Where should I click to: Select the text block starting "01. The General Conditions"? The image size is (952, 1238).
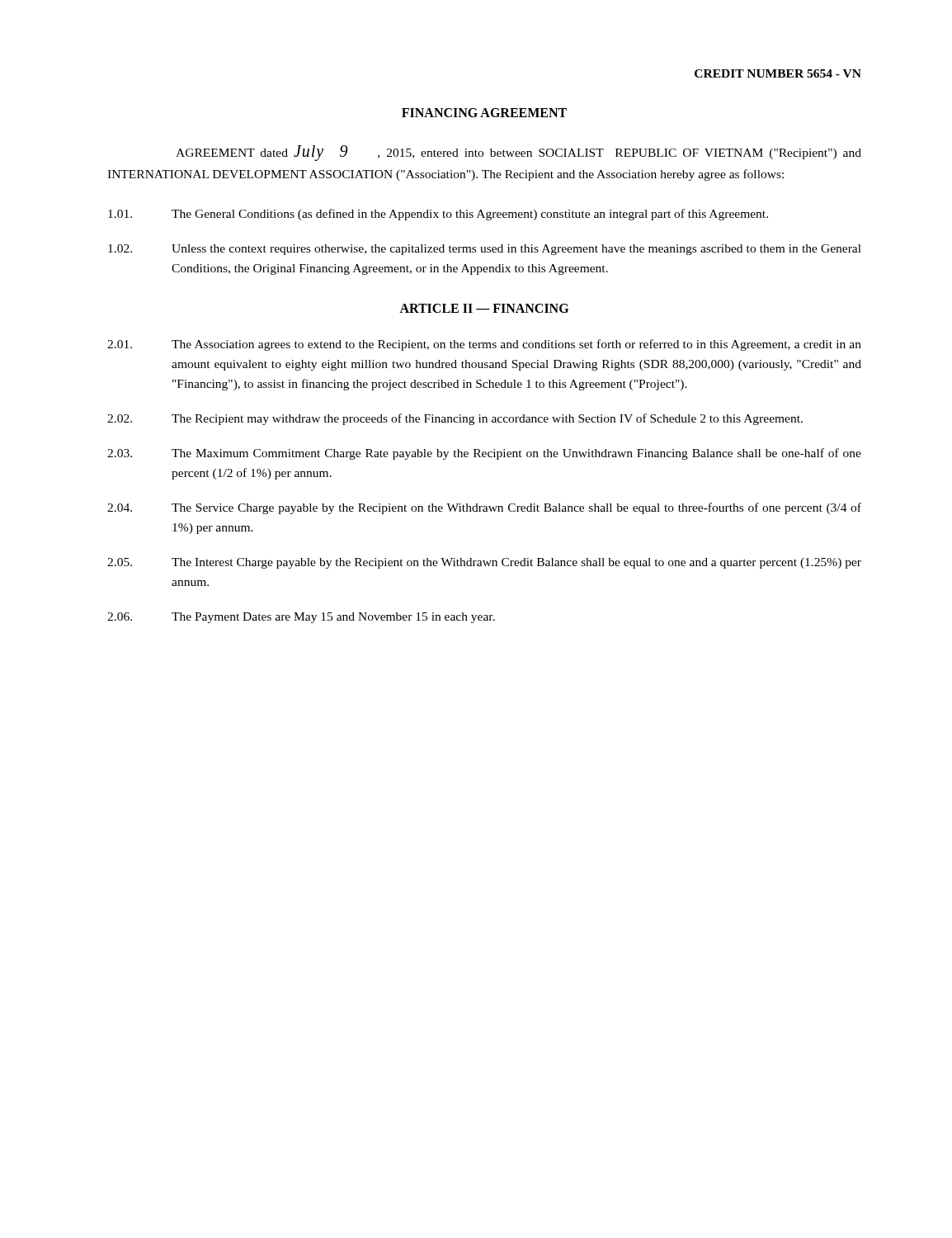pos(484,214)
